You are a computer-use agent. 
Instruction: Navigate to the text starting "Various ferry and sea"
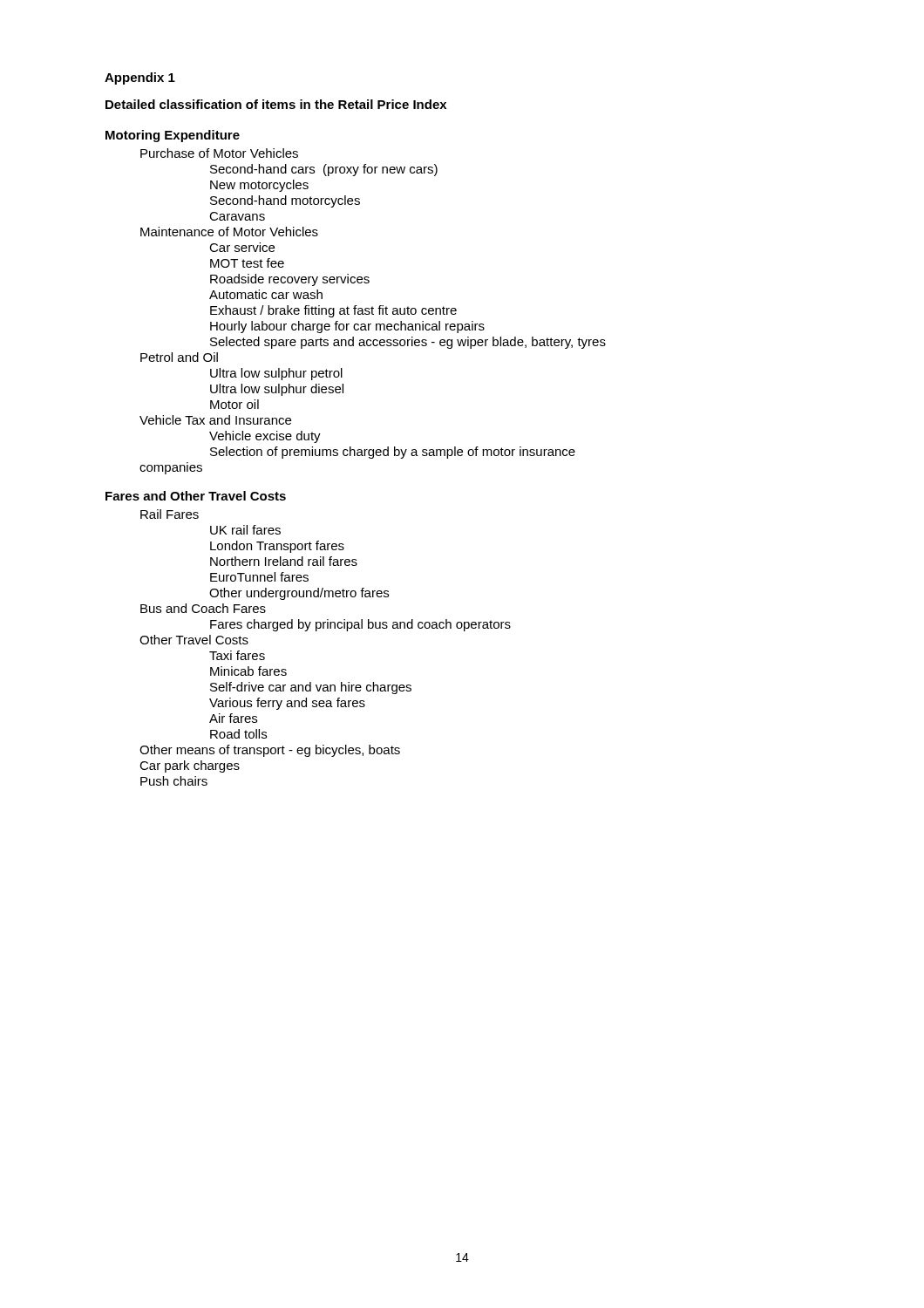(x=287, y=702)
